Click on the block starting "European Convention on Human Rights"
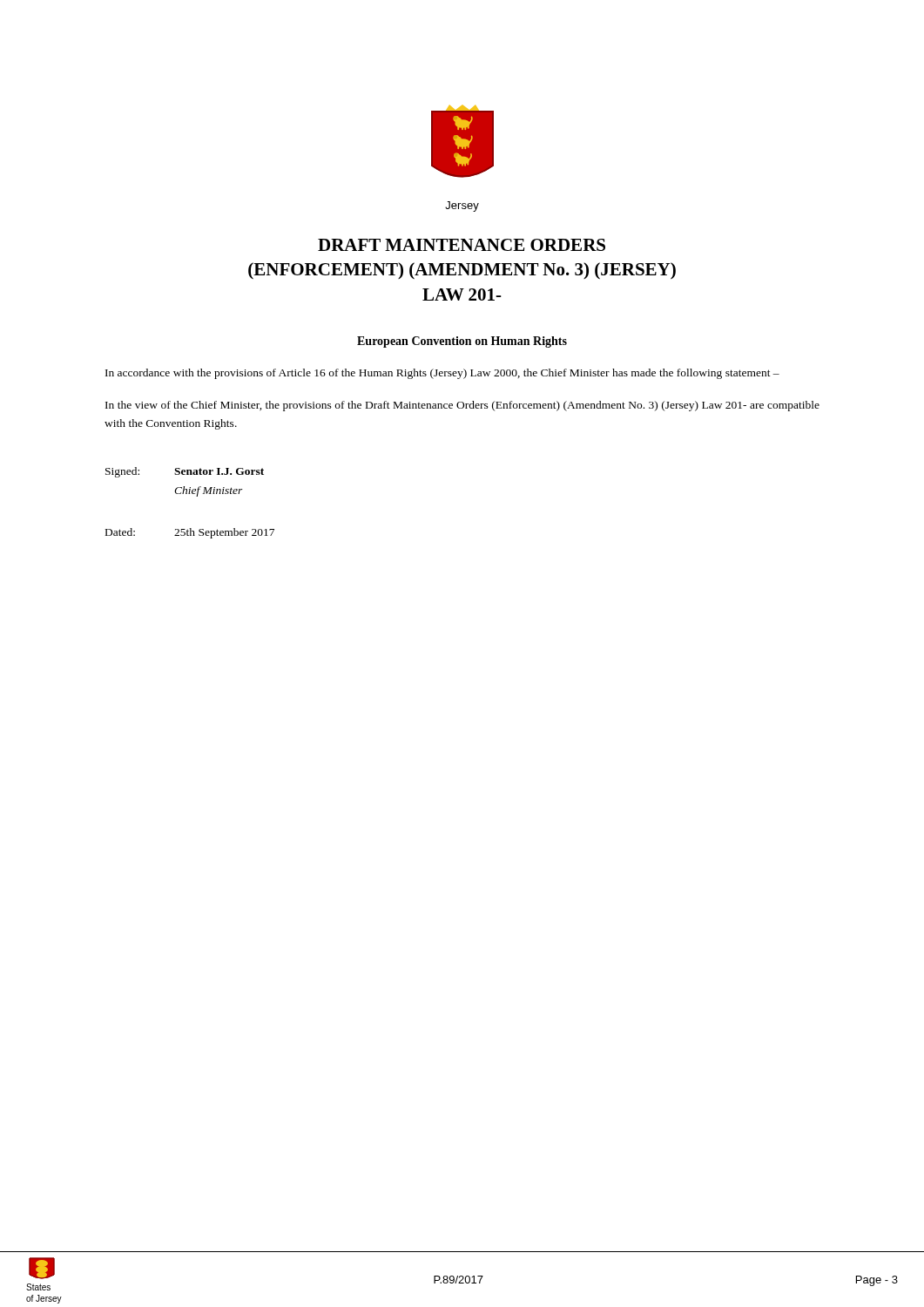 pos(462,341)
